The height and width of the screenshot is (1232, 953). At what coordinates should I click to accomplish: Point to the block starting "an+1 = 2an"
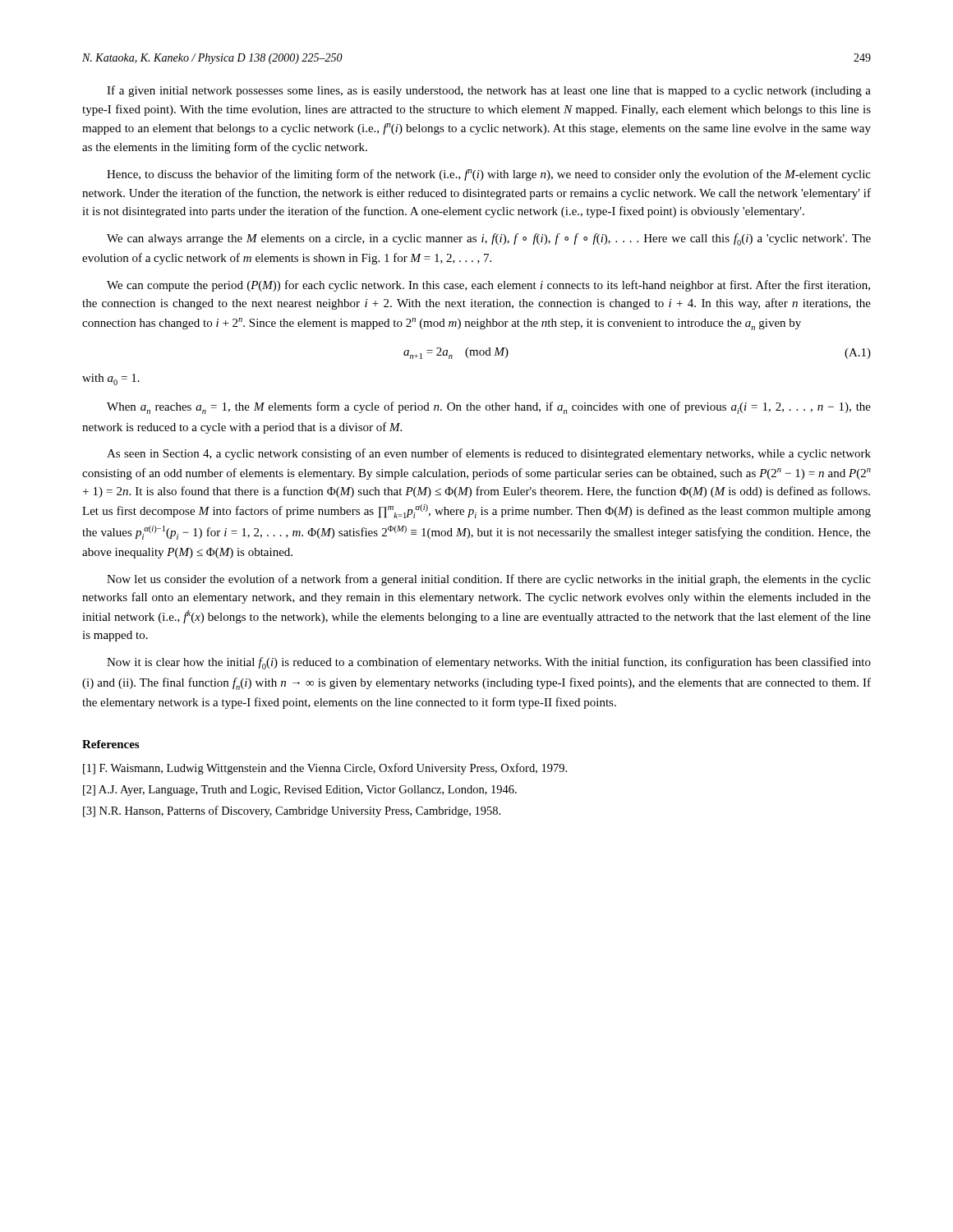point(489,352)
